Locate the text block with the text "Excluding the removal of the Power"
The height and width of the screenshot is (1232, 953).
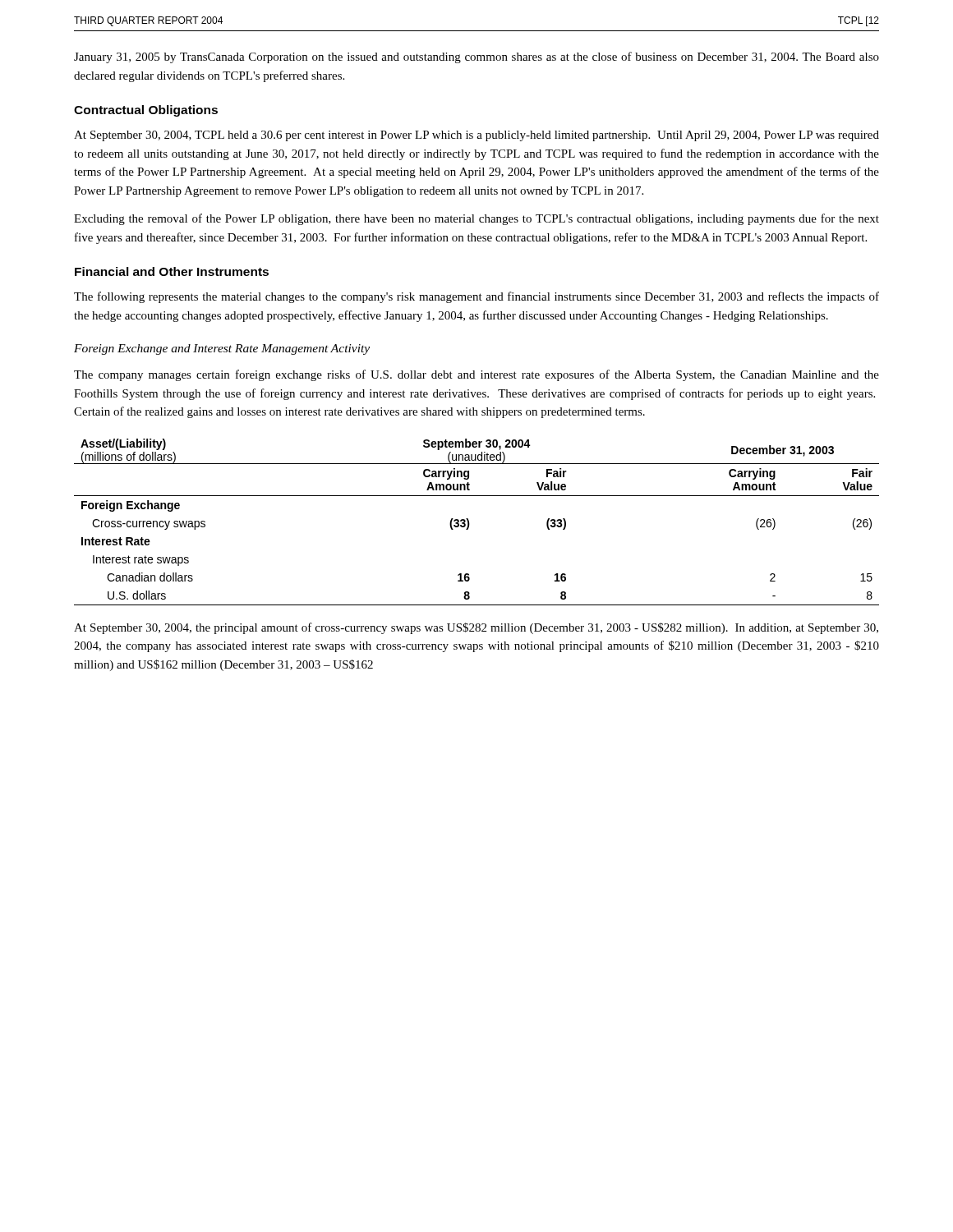[476, 228]
